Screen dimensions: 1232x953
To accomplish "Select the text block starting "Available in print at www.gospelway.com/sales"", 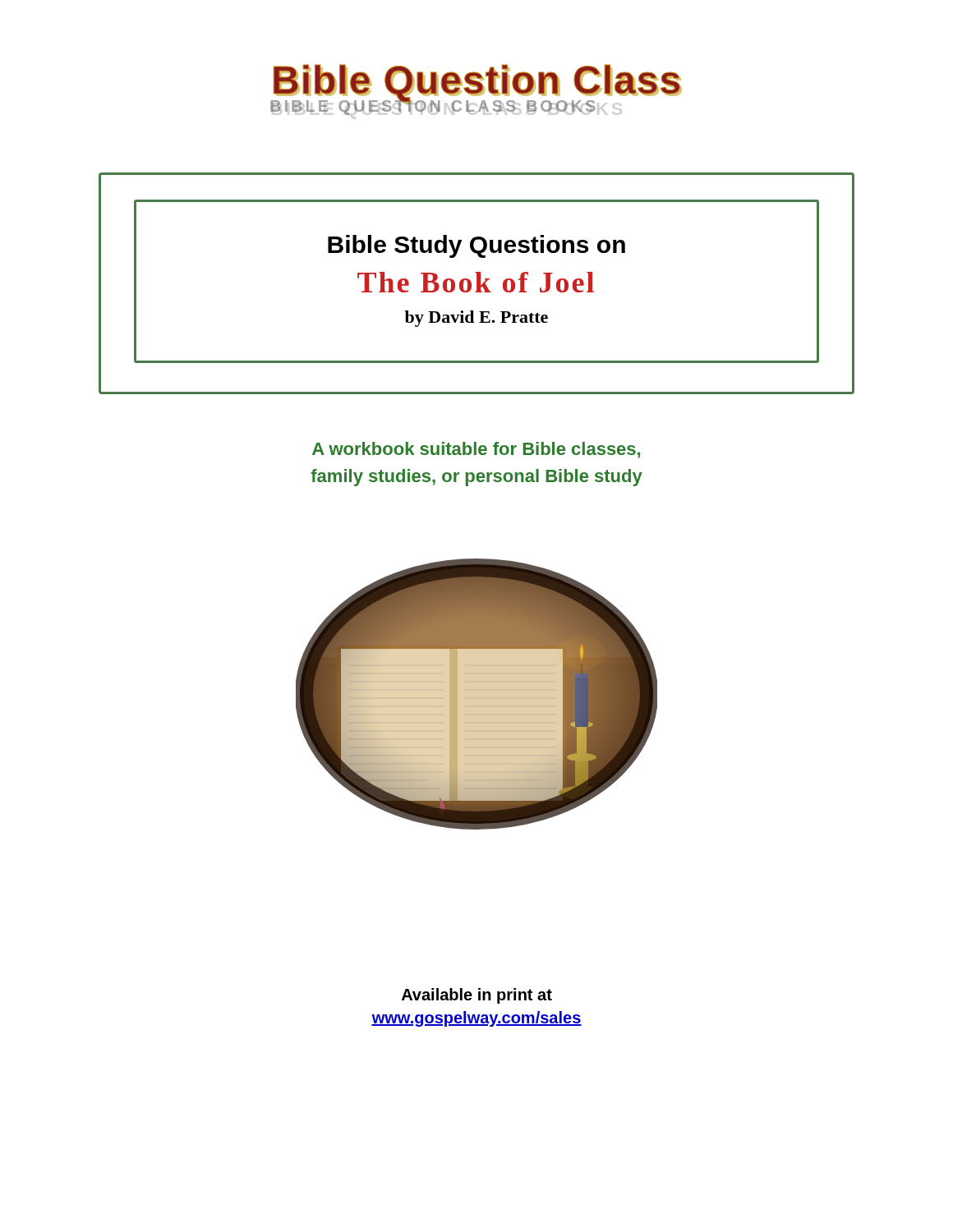I will click(476, 1007).
